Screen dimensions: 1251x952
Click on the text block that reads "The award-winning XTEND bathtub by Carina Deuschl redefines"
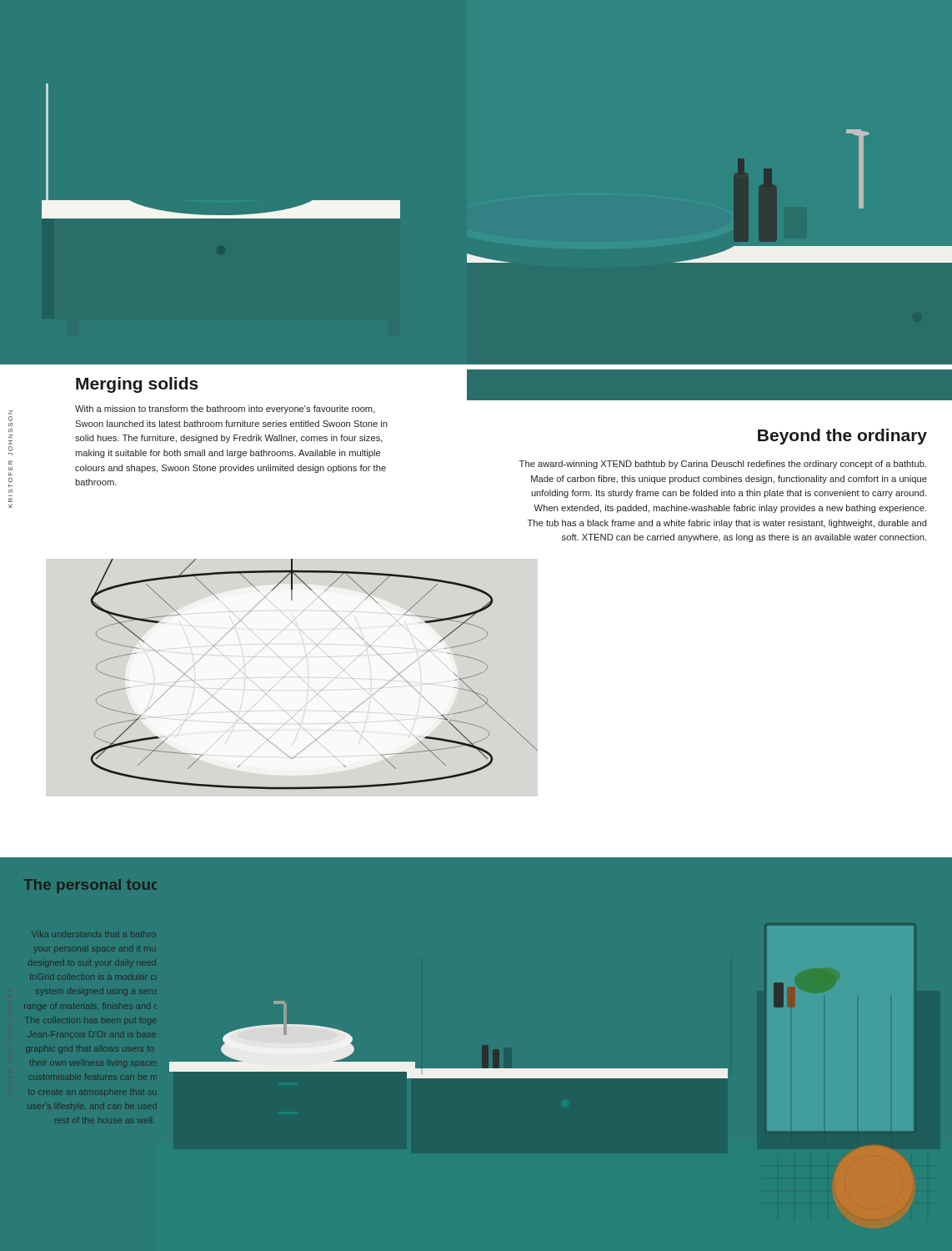pyautogui.click(x=723, y=501)
